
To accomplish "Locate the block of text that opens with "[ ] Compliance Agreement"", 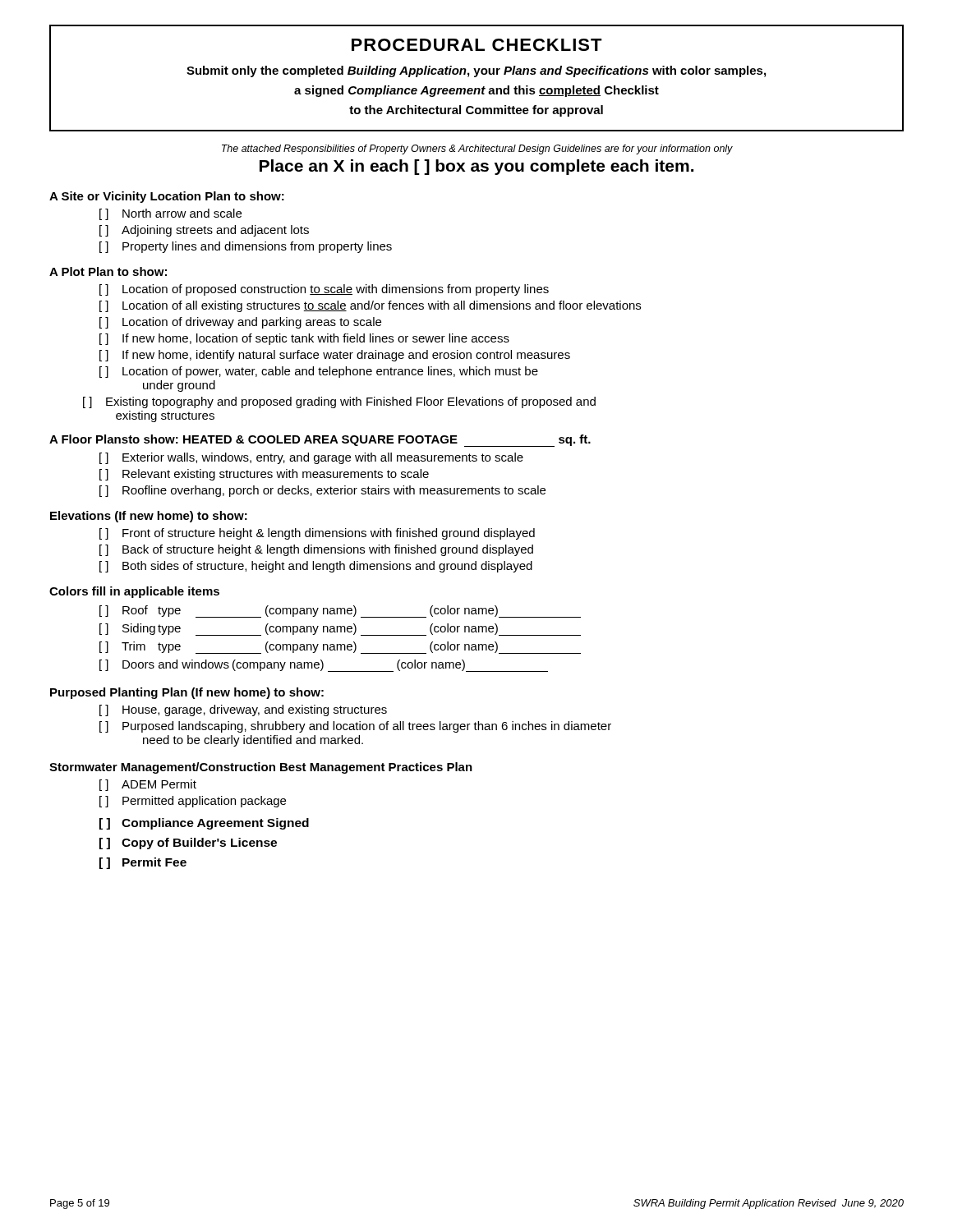I will pos(204,823).
